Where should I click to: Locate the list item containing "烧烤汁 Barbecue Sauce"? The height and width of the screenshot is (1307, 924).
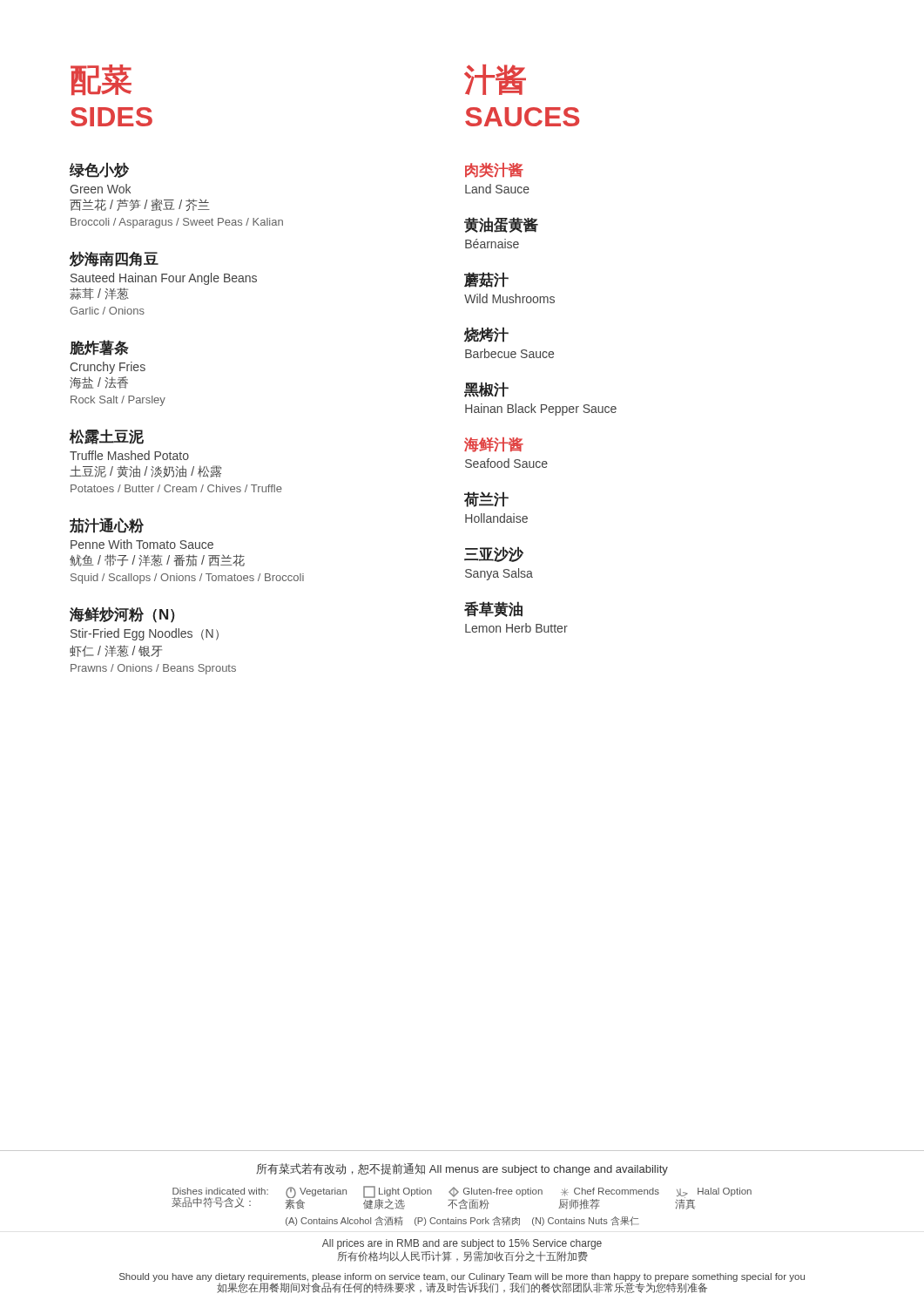pyautogui.click(x=486, y=335)
